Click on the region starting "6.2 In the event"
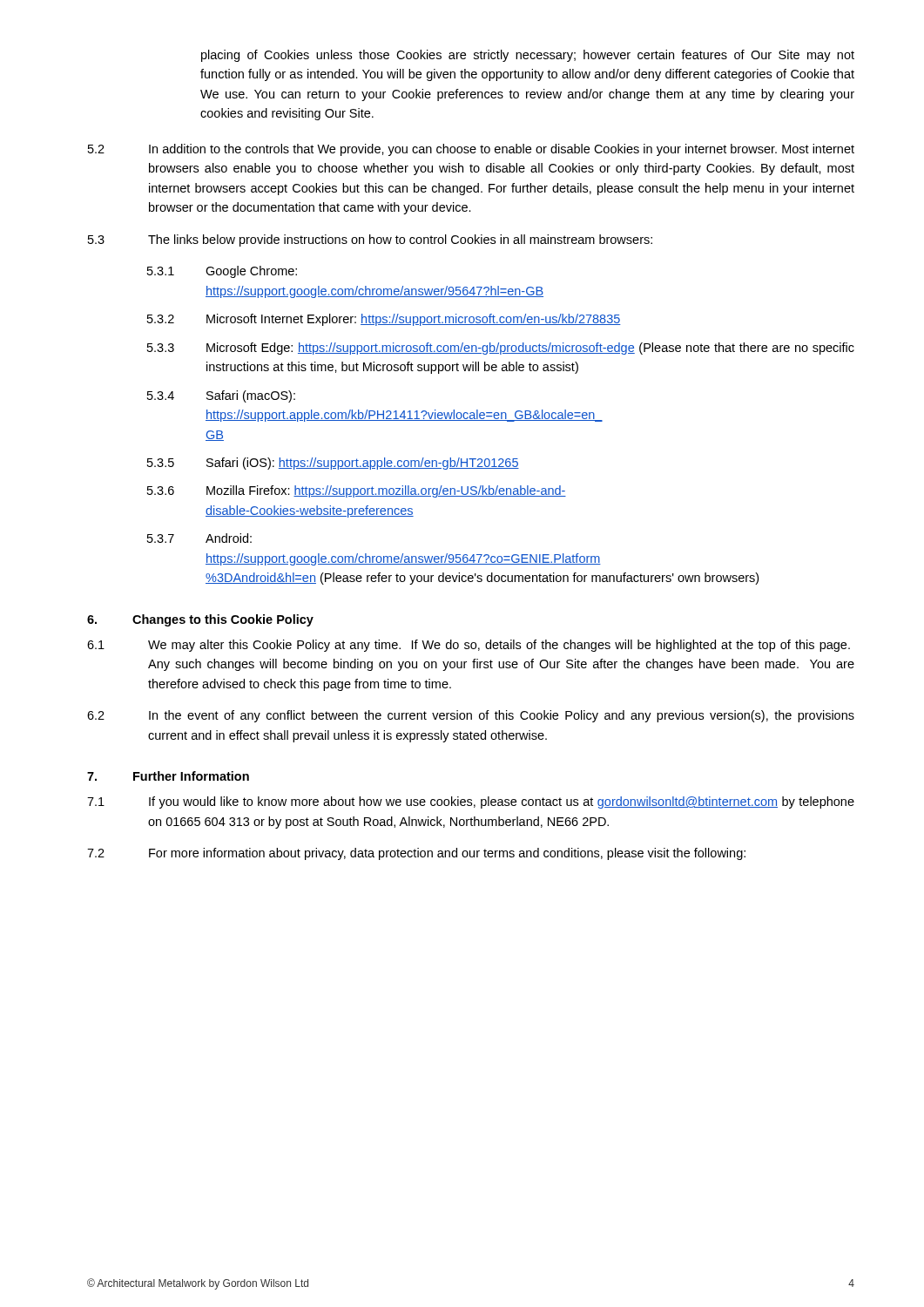This screenshot has height=1307, width=924. (x=471, y=726)
